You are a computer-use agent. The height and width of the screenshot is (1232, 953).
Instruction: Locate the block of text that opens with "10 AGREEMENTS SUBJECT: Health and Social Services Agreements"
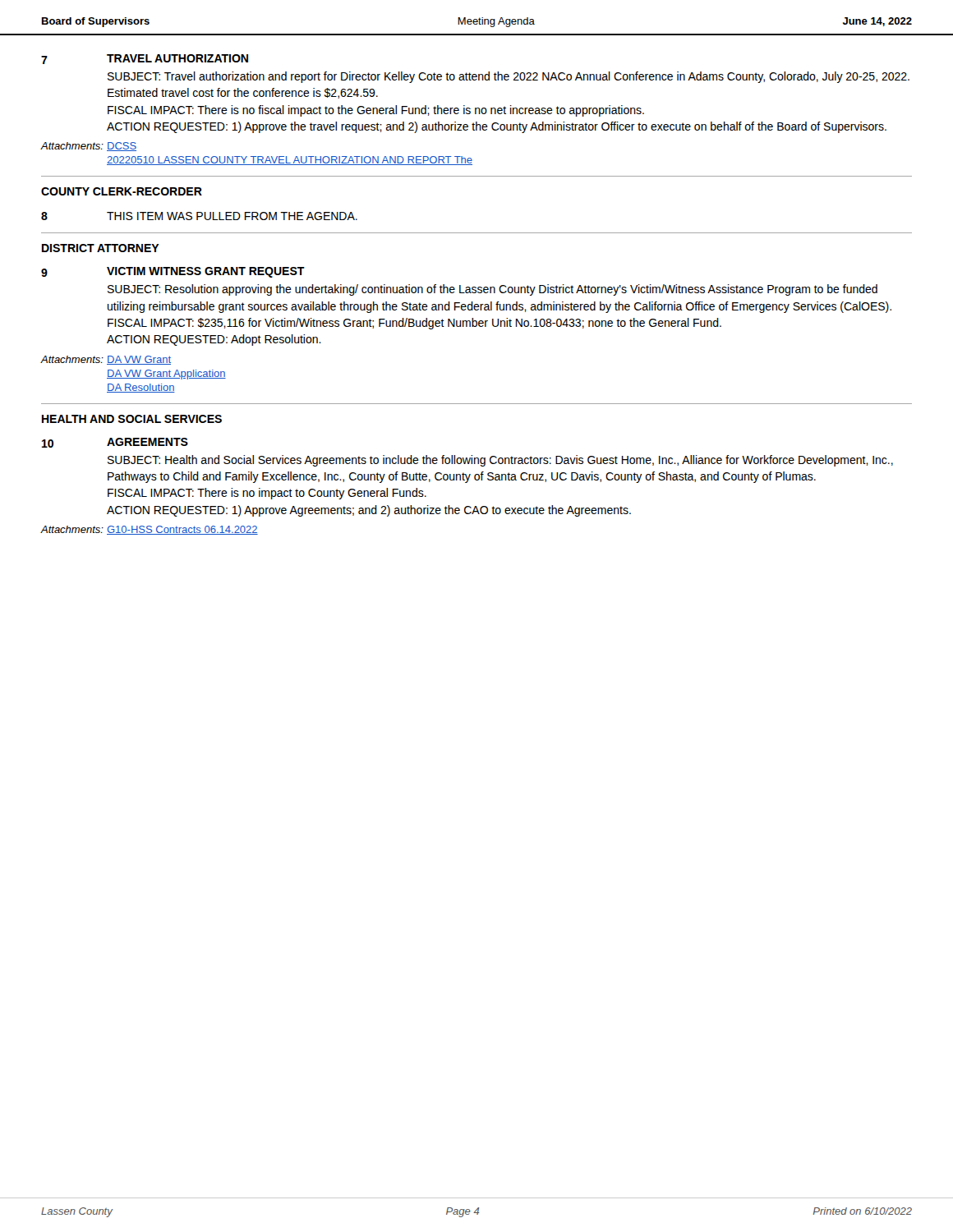(476, 477)
